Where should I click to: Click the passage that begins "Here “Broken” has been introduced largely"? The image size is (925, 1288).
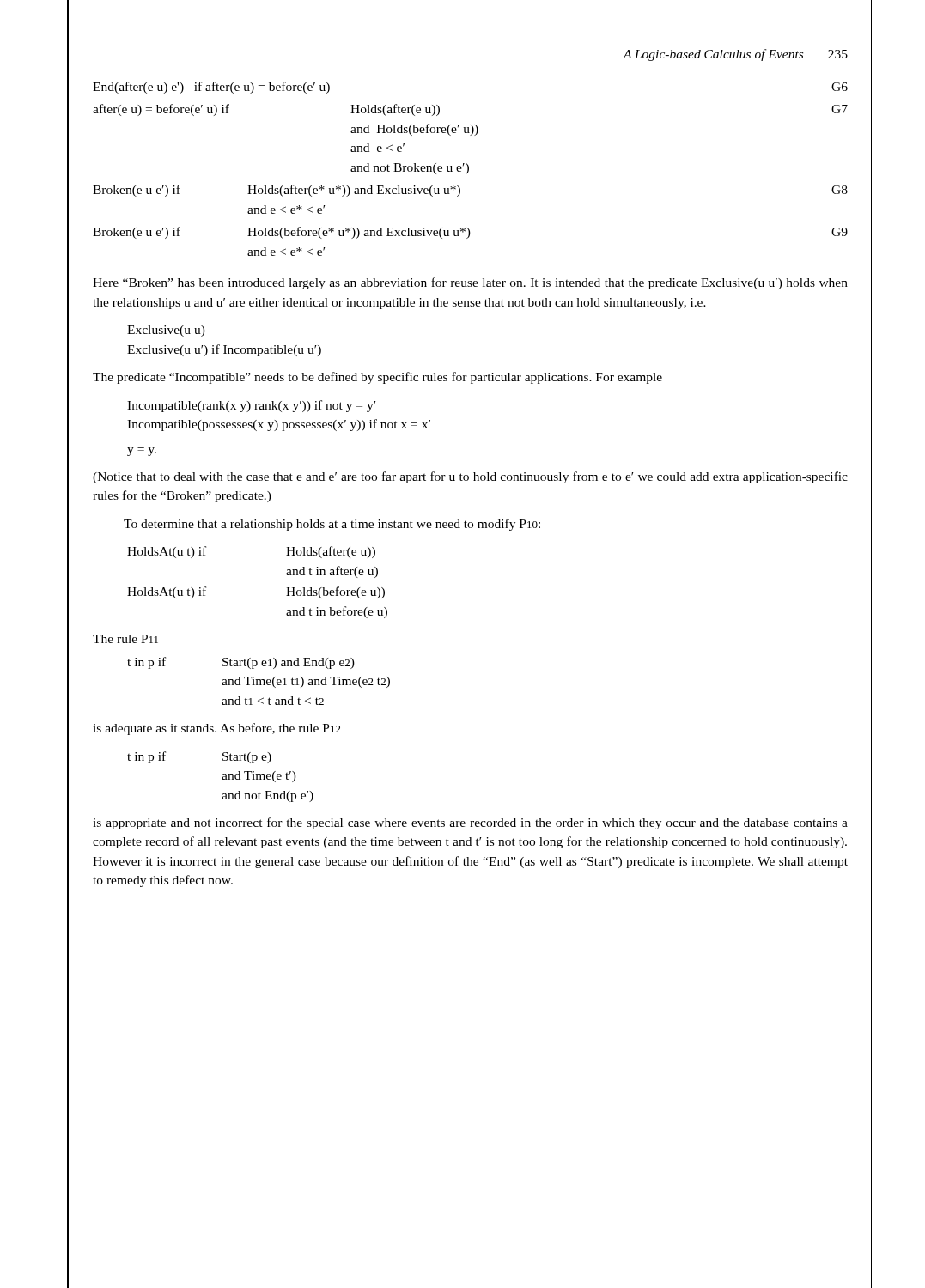tap(470, 292)
